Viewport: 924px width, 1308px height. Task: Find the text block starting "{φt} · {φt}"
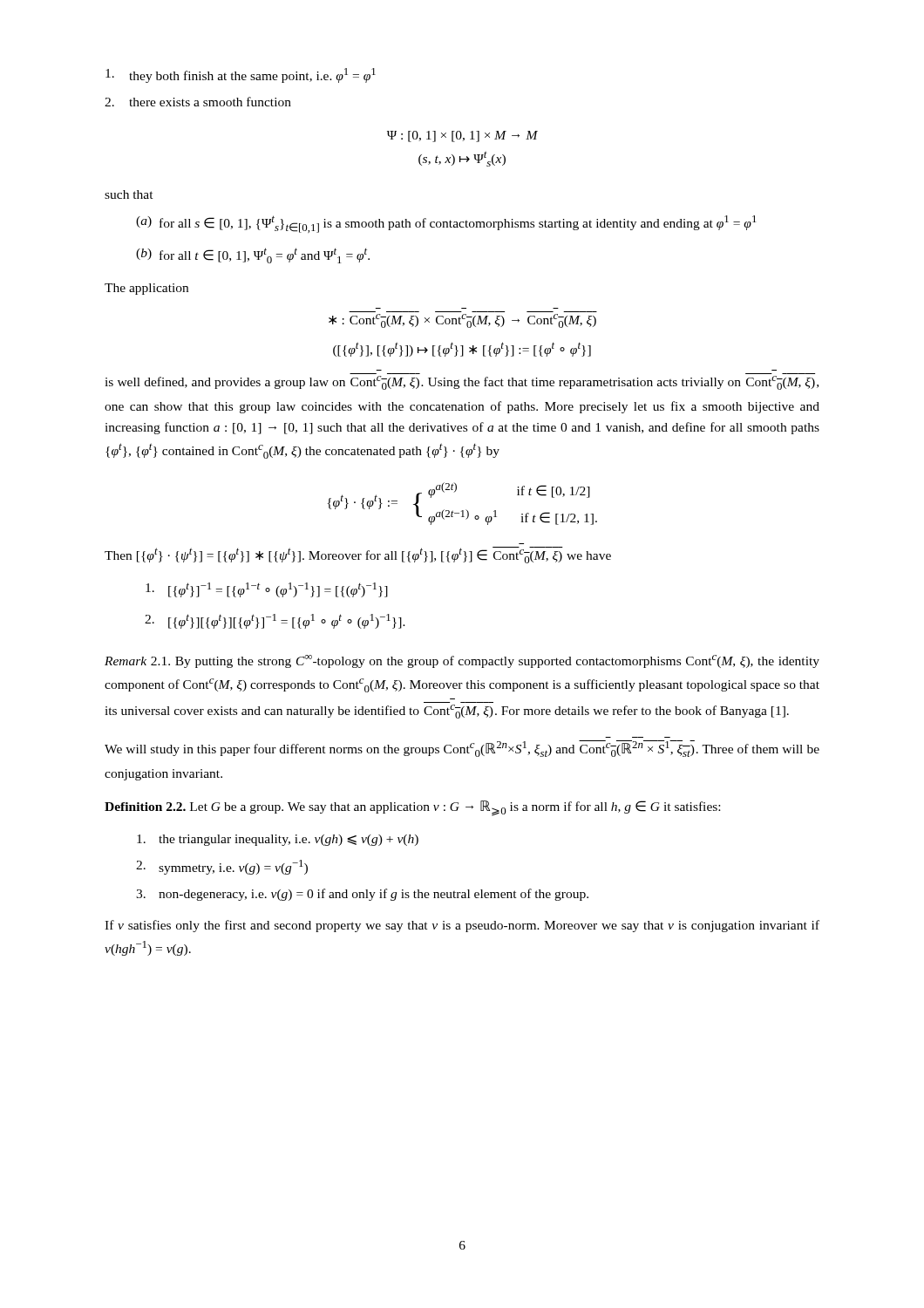coord(462,503)
